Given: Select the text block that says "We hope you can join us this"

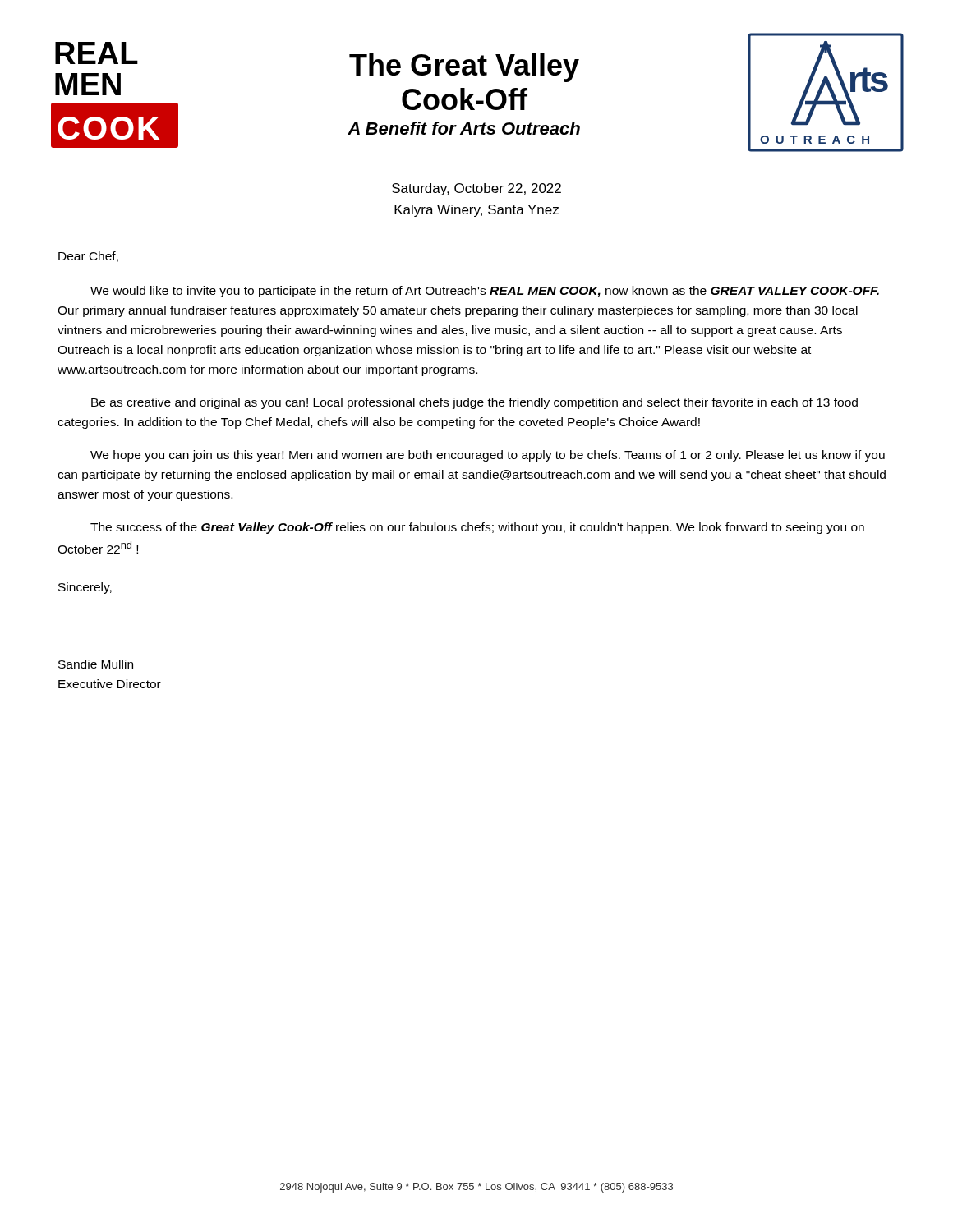Looking at the screenshot, I should 472,474.
